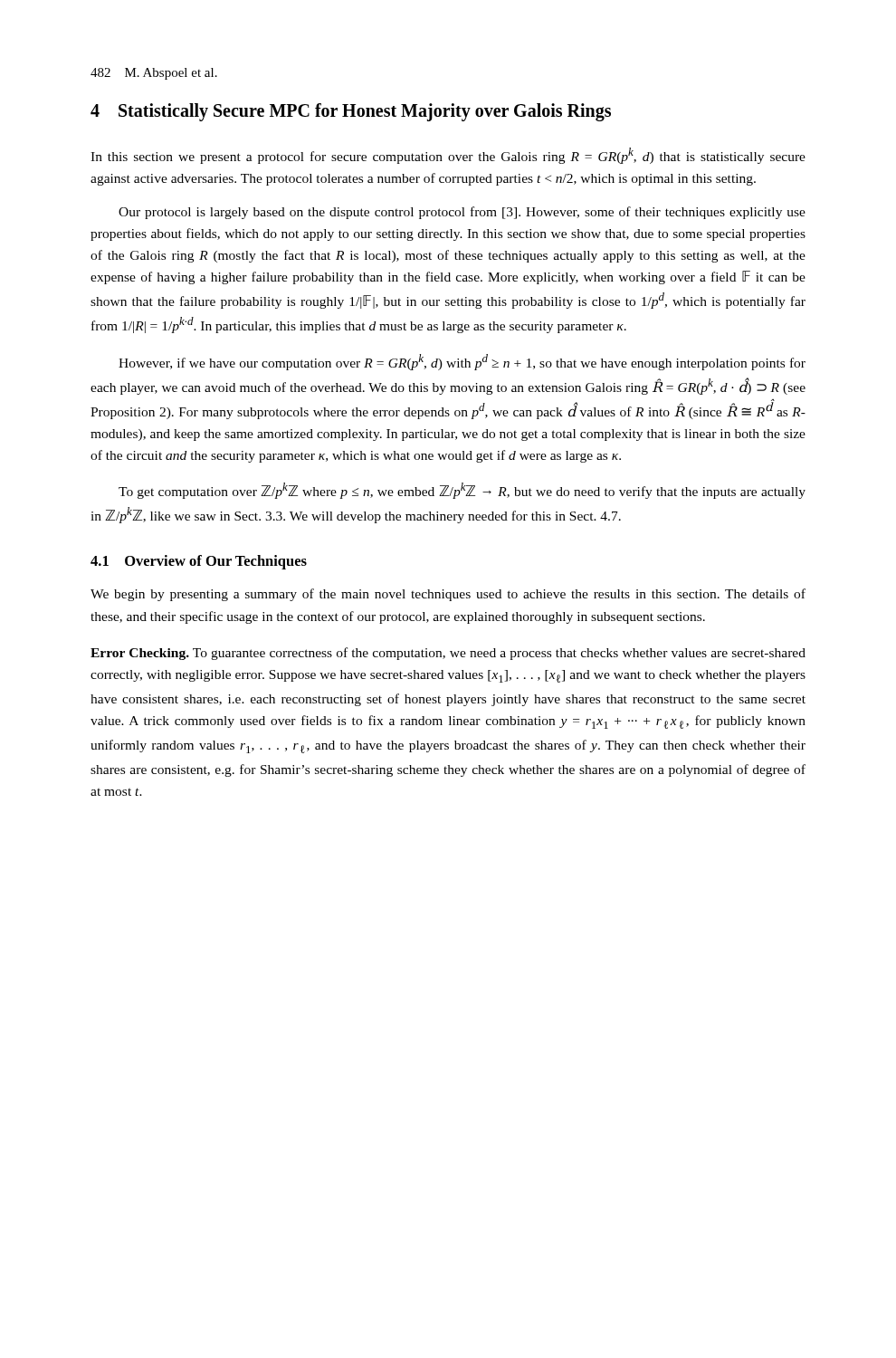Locate the passage starting "To get computation over ℤ/pkℤ where p ≤"
The image size is (896, 1358).
point(448,503)
